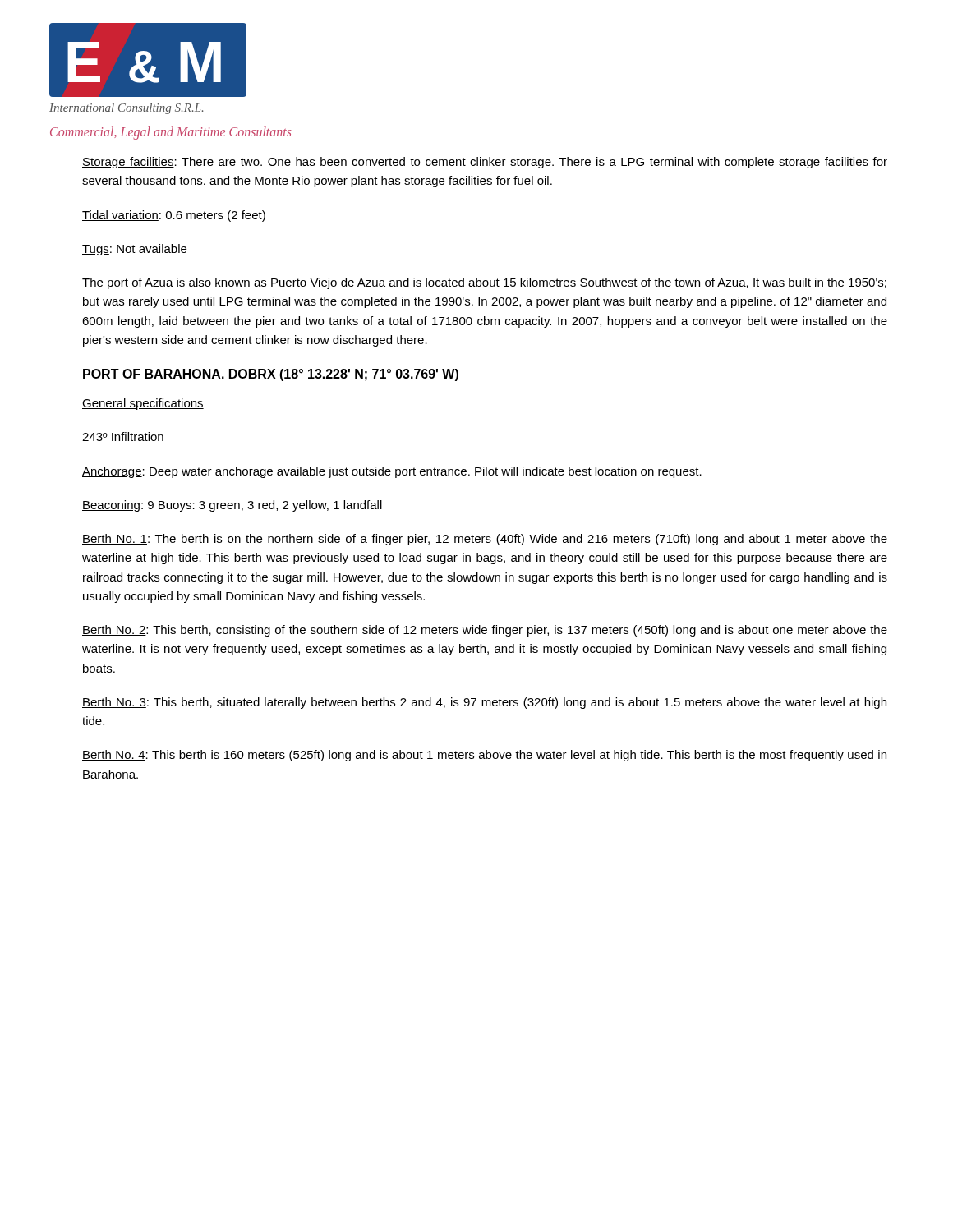Click the passage that begins "Storage facilities: There are two."
This screenshot has width=953, height=1232.
[x=485, y=171]
